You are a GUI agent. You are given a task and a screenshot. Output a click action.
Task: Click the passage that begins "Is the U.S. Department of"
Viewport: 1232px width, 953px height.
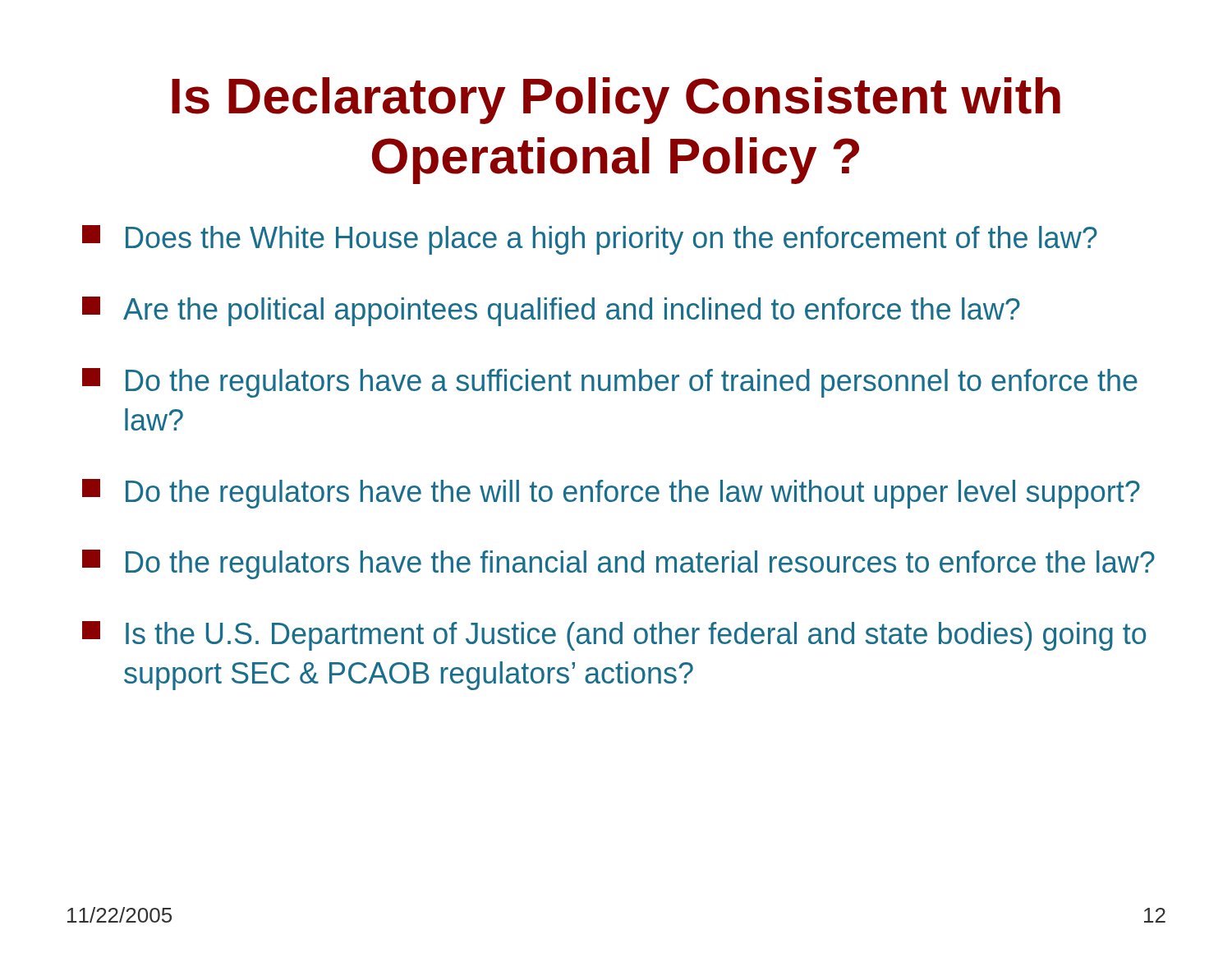click(624, 654)
